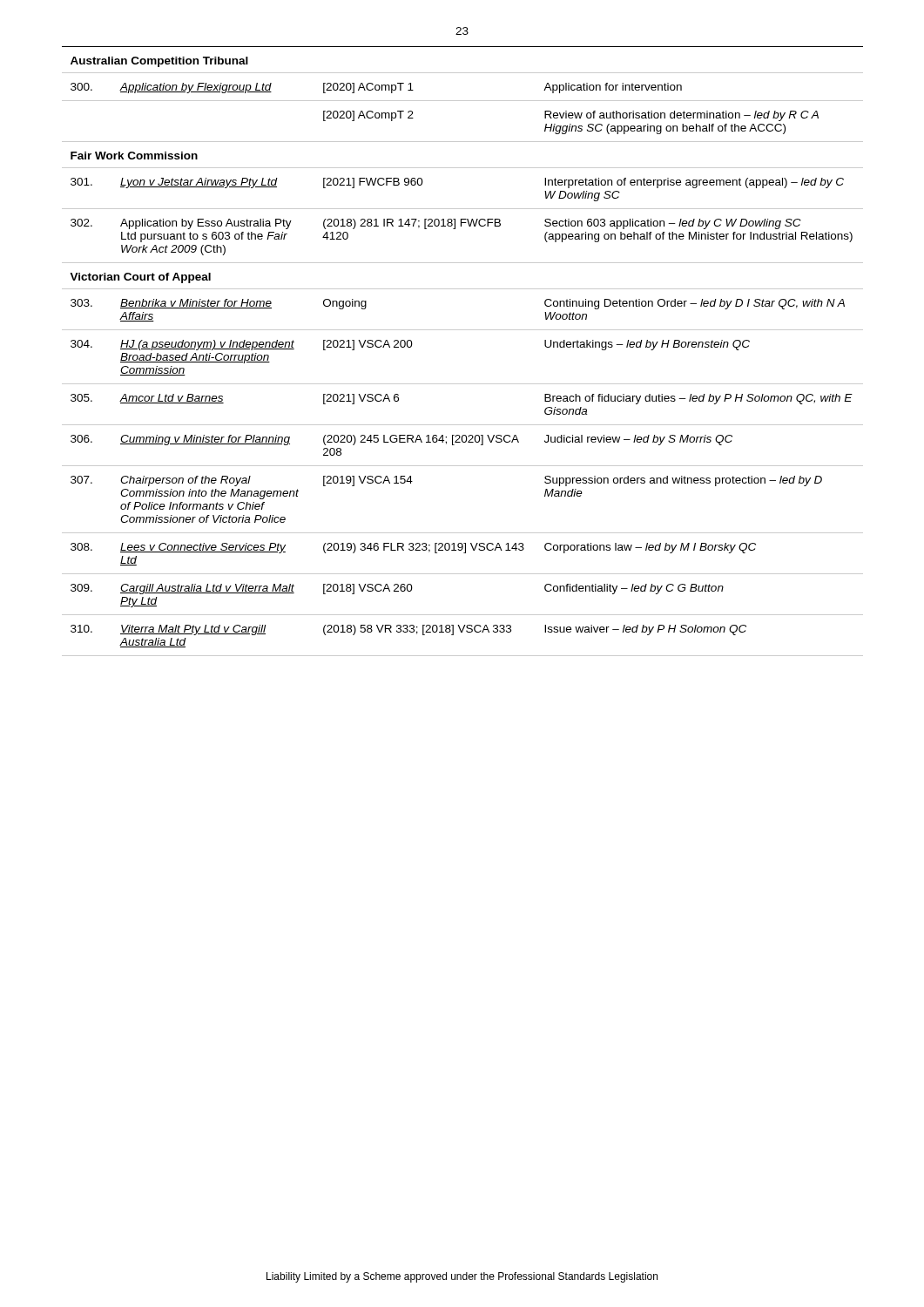Click where it says "Victorian Court of Appeal"
Screen dimensions: 1307x924
[140, 278]
